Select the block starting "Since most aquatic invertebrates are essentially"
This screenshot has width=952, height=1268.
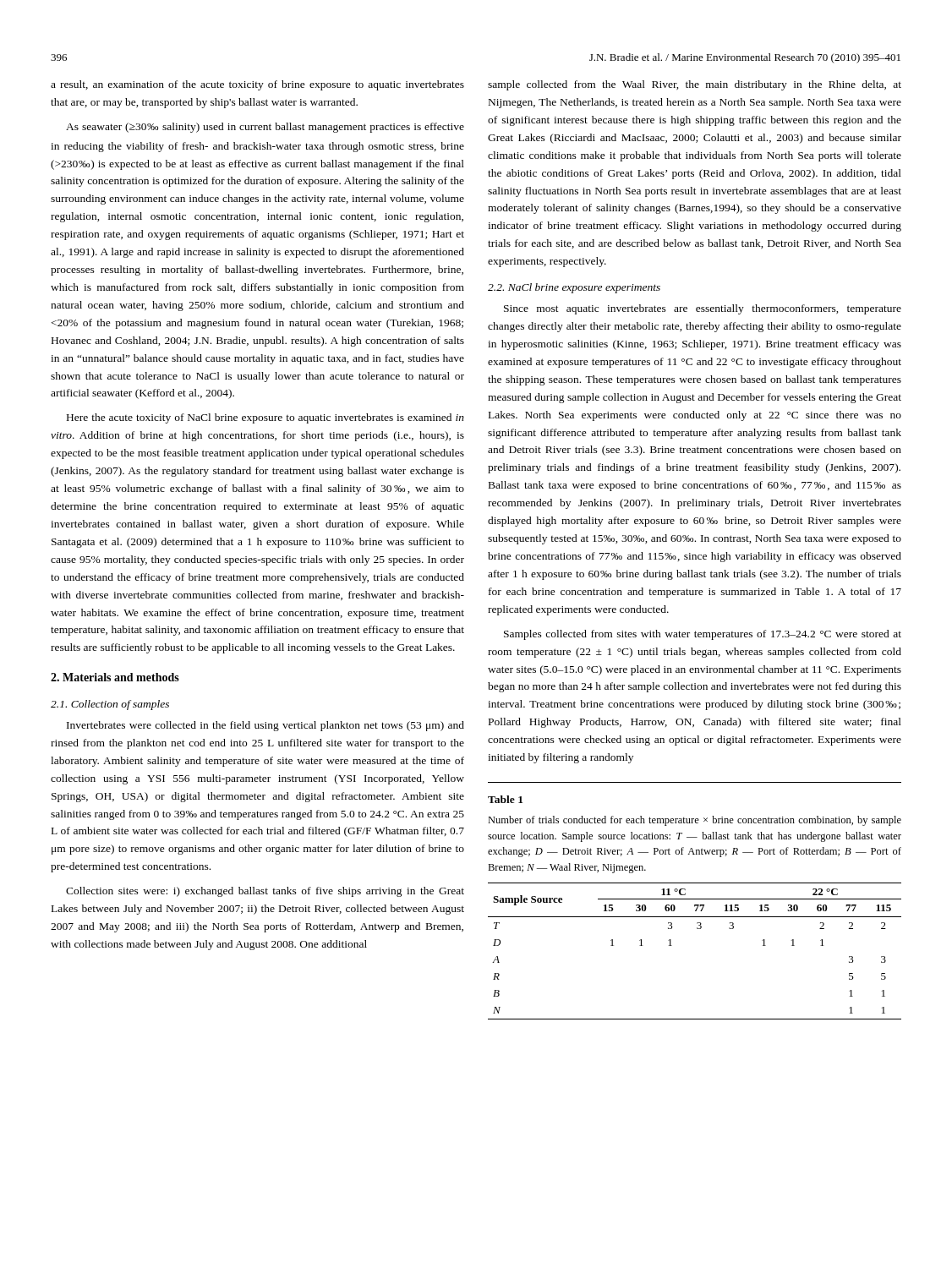point(695,533)
